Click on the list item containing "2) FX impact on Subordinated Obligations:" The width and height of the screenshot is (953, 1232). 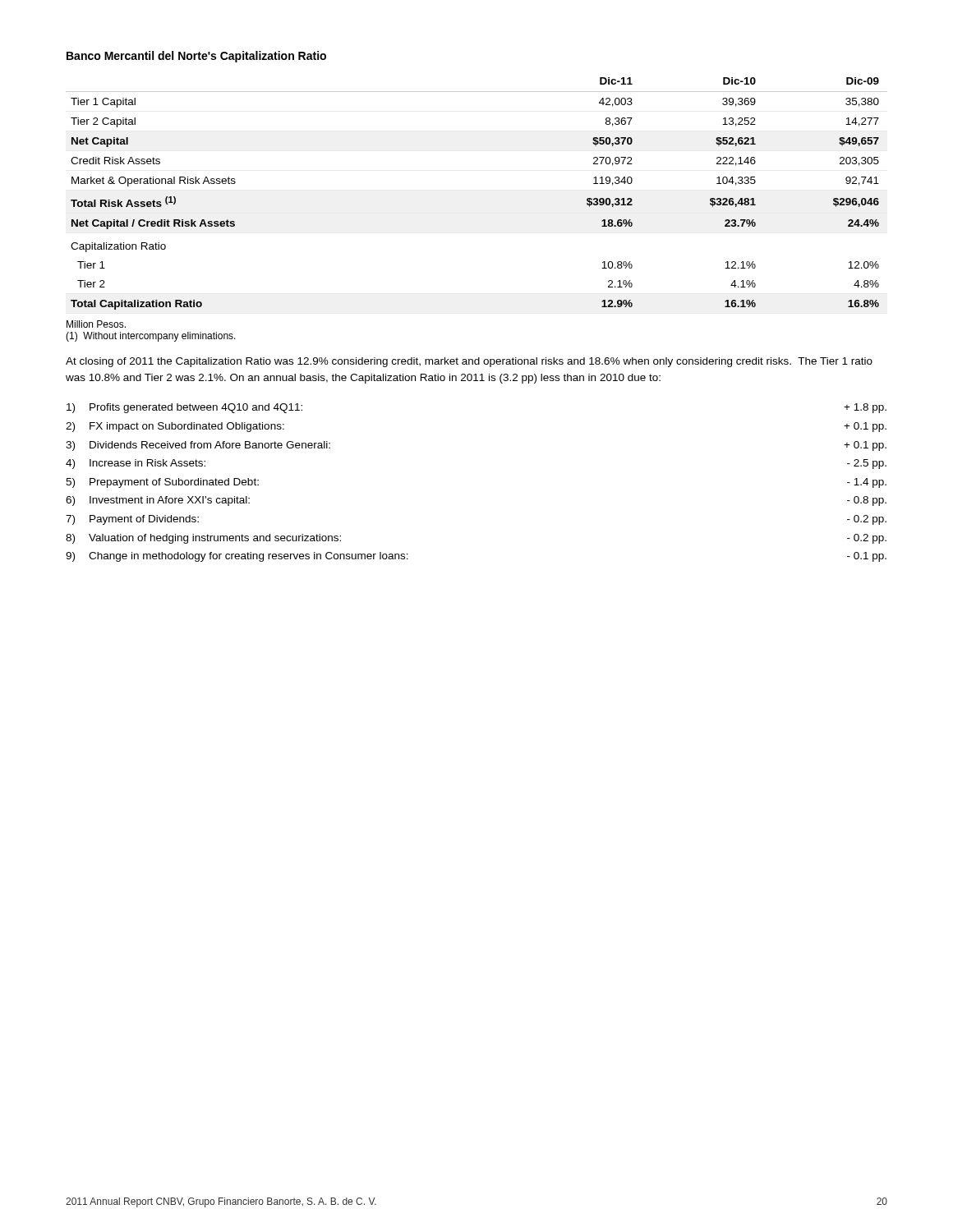[184, 427]
